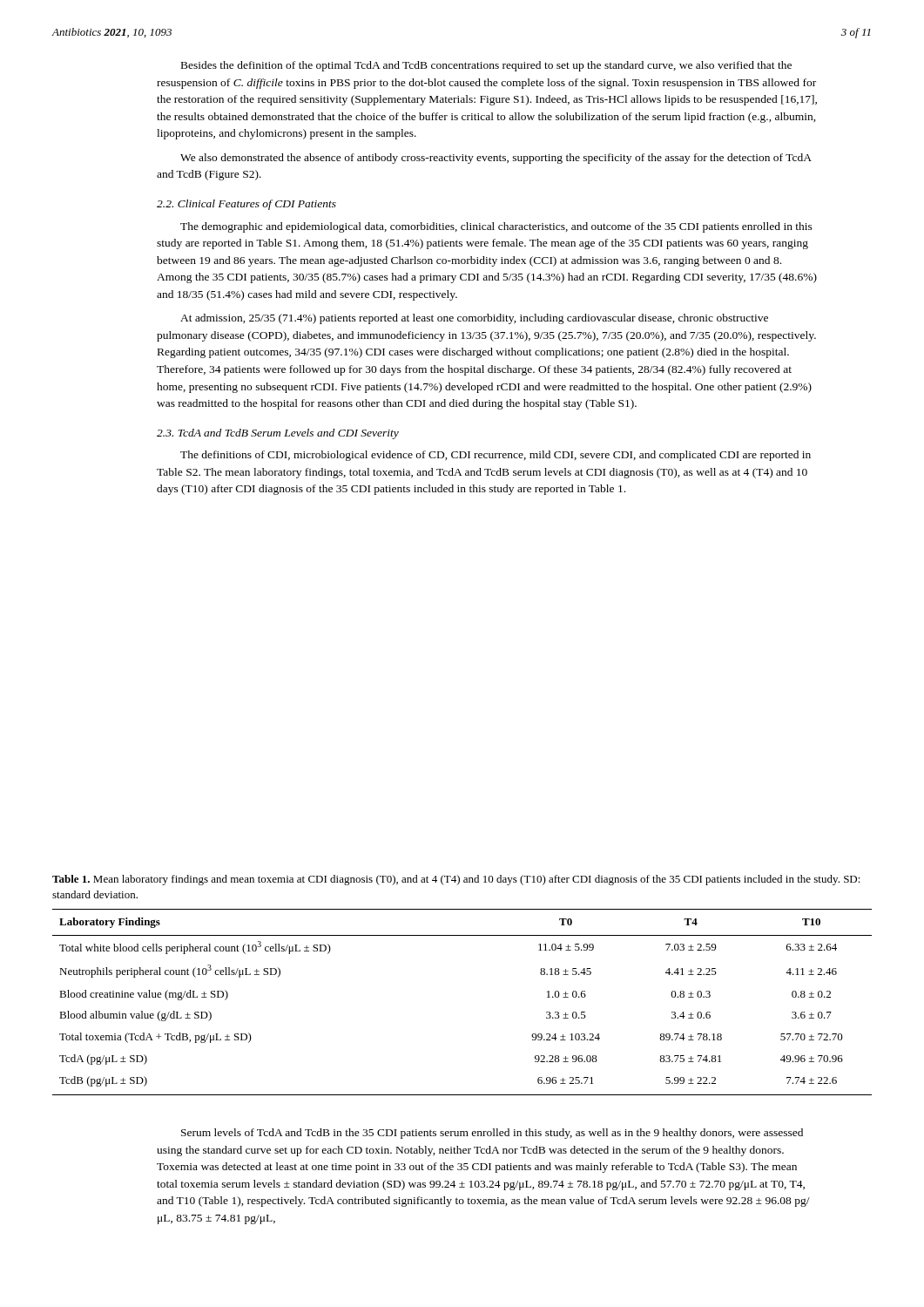Locate the region starting "We also demonstrated the absence of antibody cross-reactivity"

488,166
